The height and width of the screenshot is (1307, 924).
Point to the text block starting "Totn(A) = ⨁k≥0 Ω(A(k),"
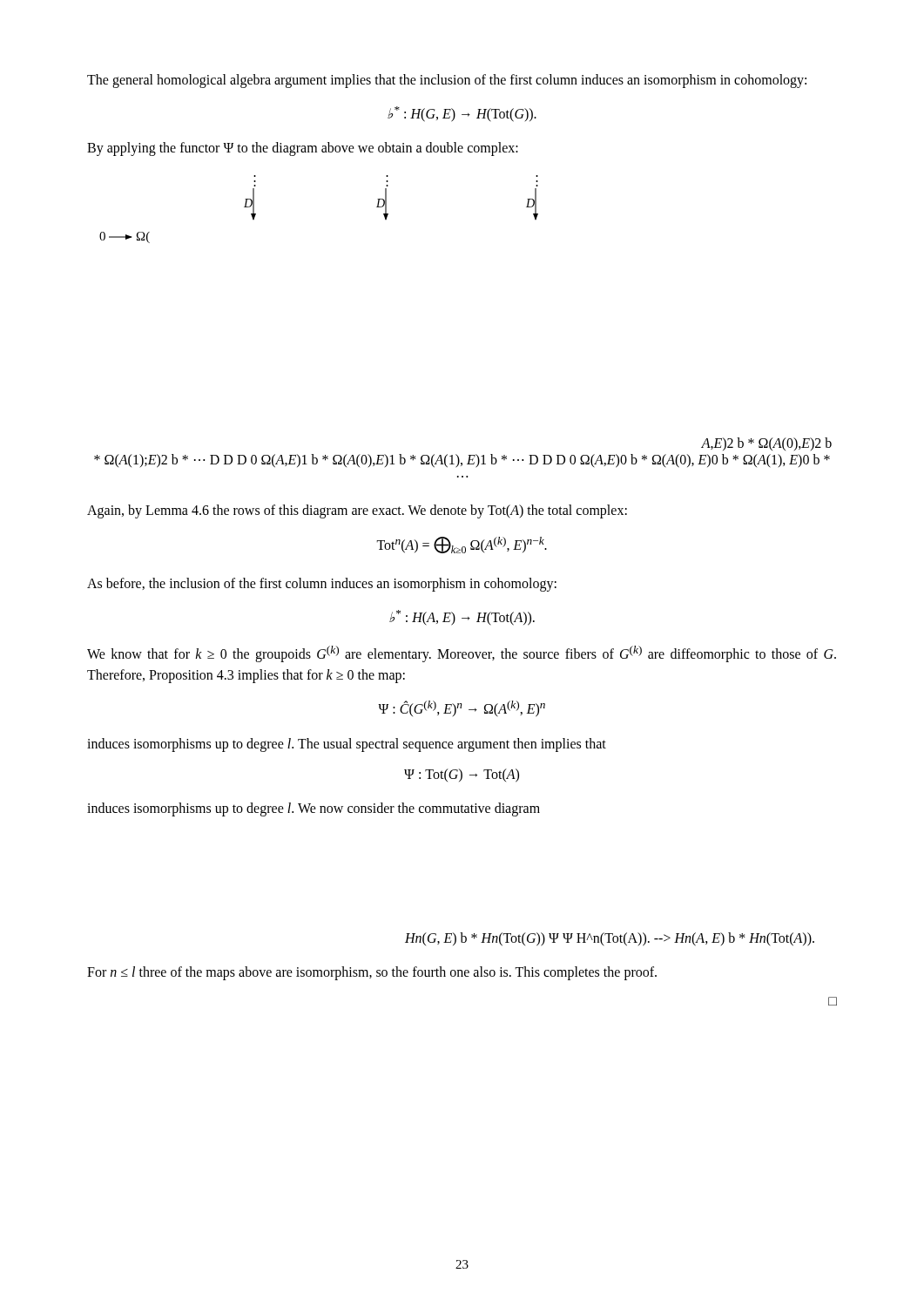click(x=462, y=545)
